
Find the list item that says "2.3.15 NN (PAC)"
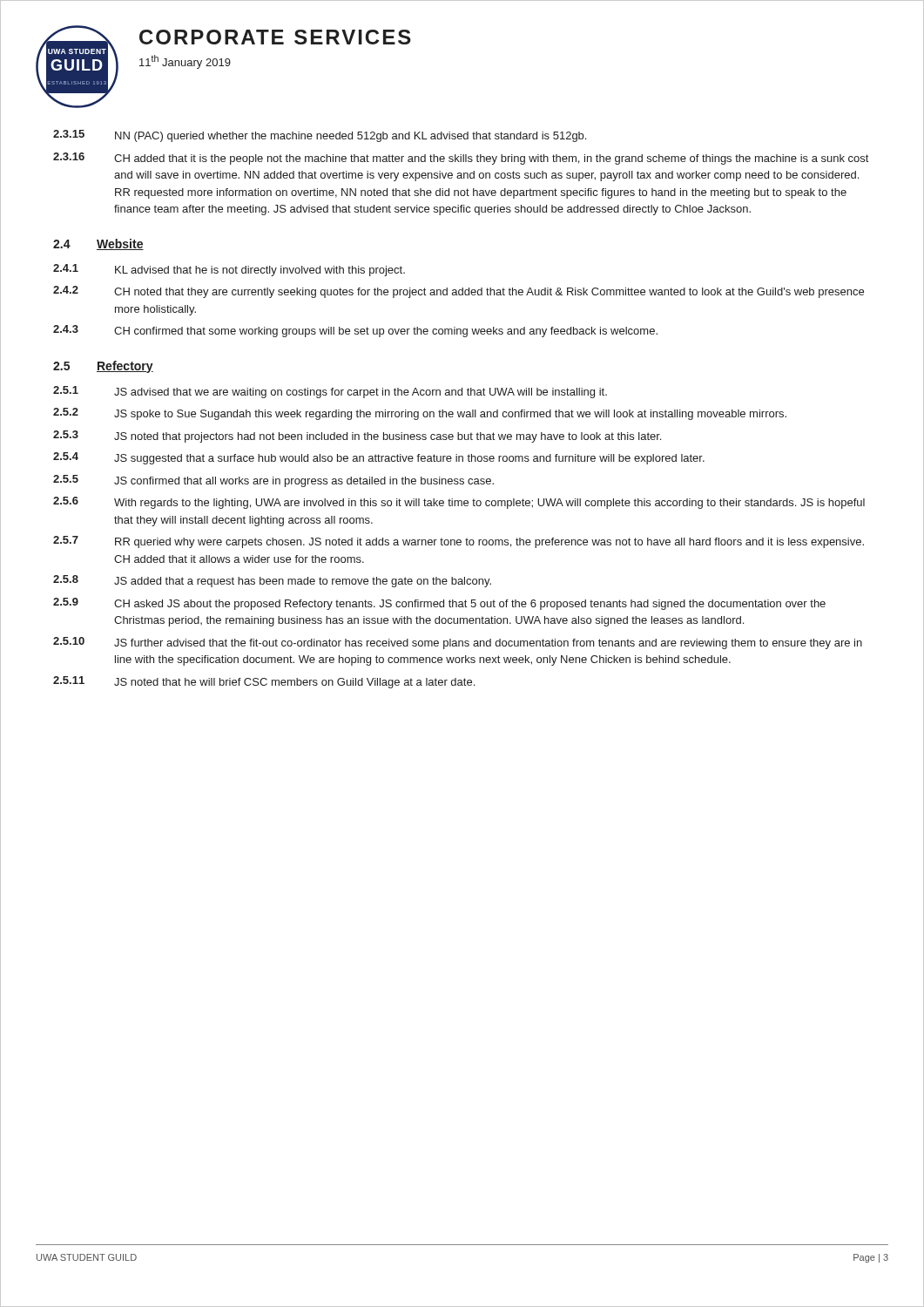320,136
